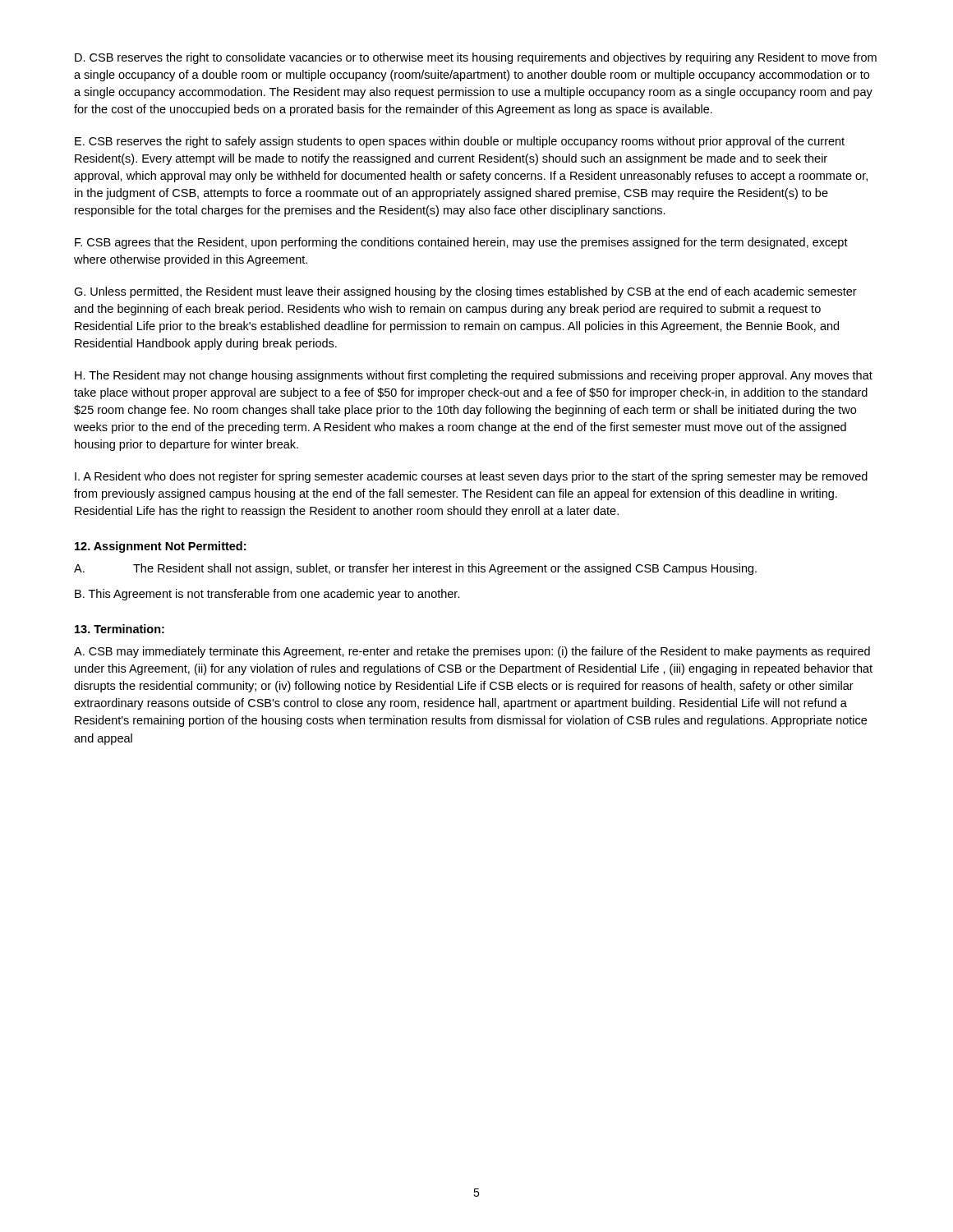Where is the passage that starts "D. CSB reserves the right"?
The height and width of the screenshot is (1232, 953).
click(x=476, y=83)
